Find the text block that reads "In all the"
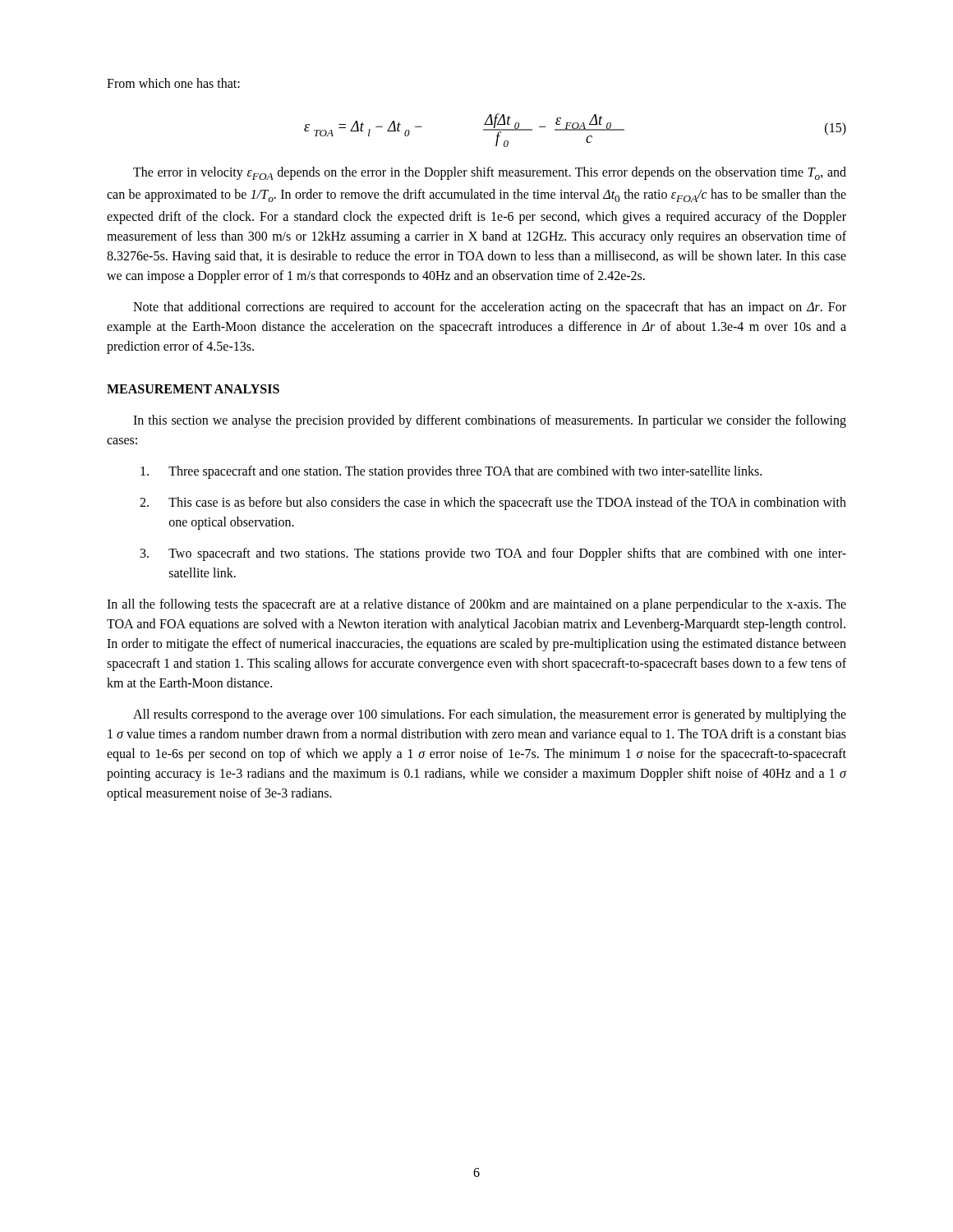This screenshot has height=1232, width=953. 476,644
